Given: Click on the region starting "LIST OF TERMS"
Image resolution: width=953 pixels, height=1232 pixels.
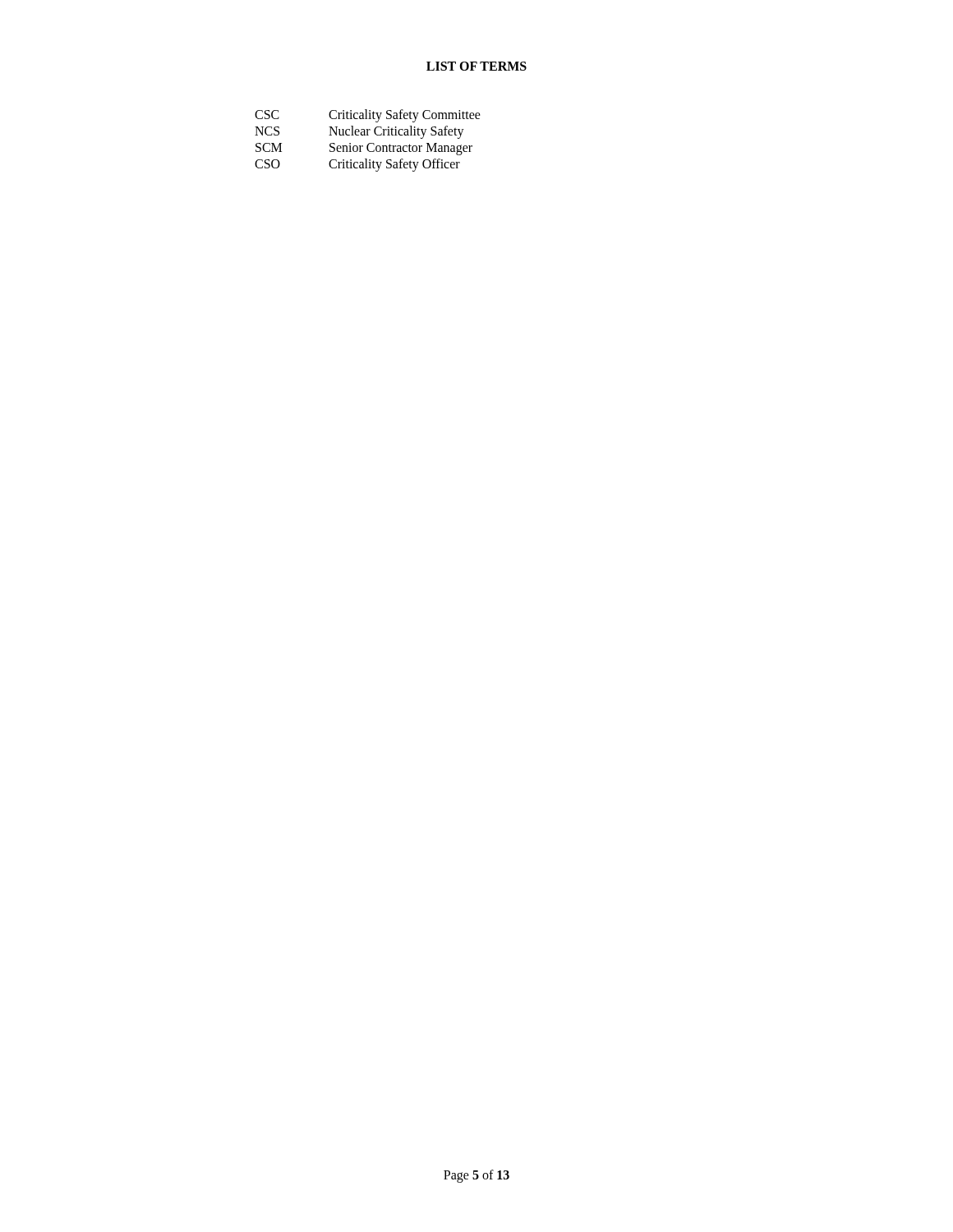Looking at the screenshot, I should tap(476, 66).
